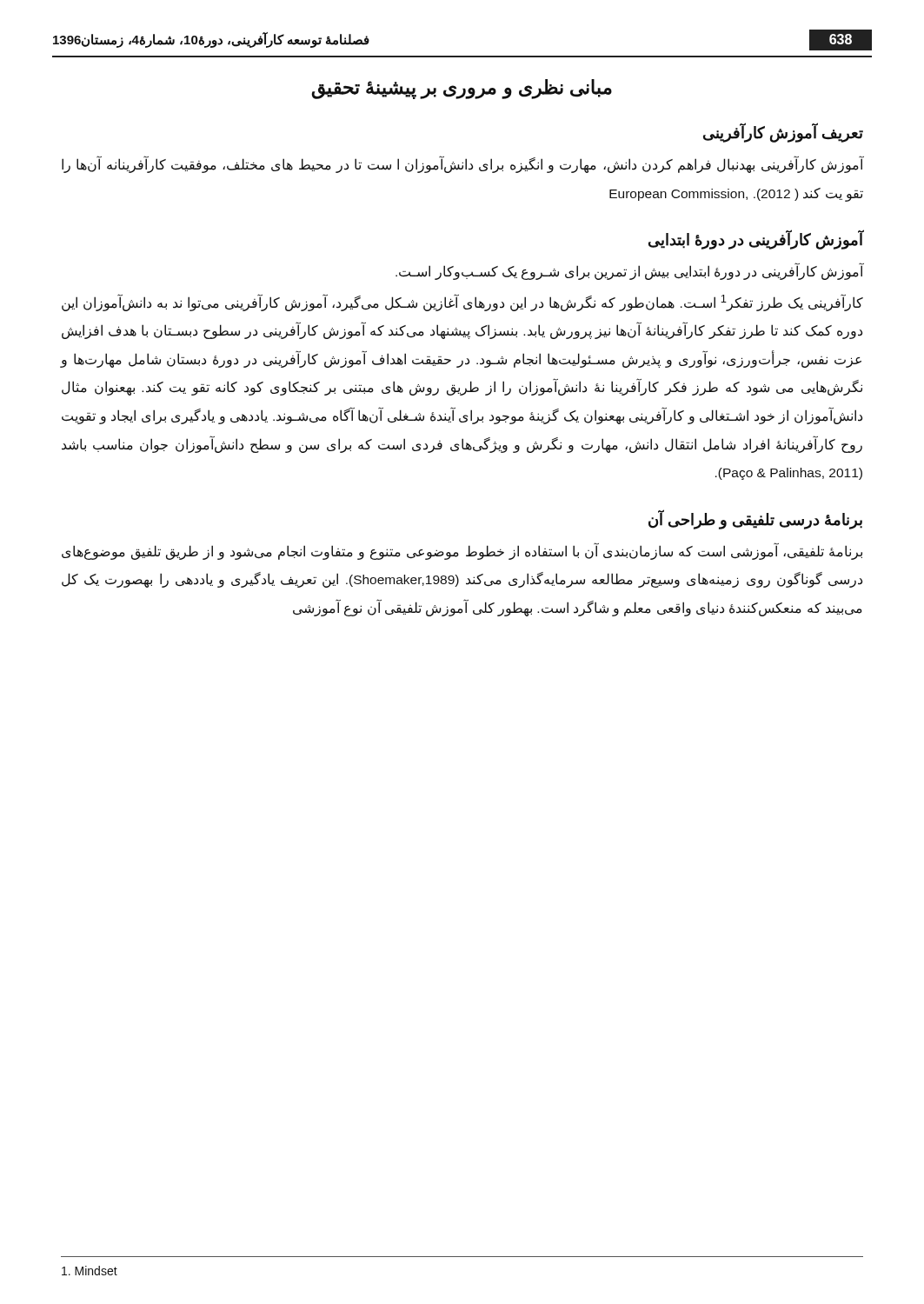Find the block on this page that starts "آموزش کارآفرینی بهدنبال فراهم کردن"
The image size is (924, 1304).
click(x=462, y=179)
